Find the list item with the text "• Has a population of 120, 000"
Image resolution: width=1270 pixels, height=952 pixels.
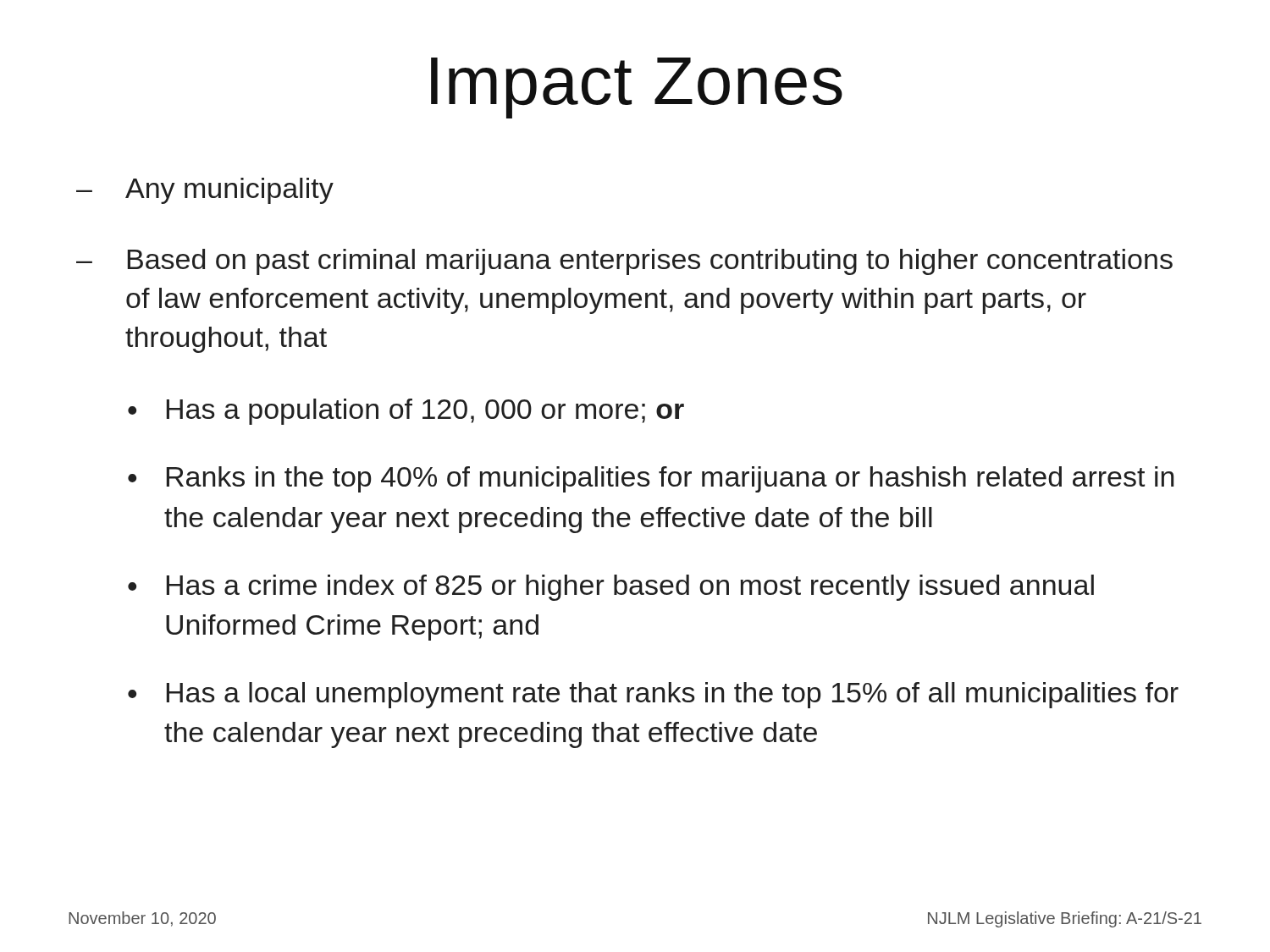click(406, 410)
